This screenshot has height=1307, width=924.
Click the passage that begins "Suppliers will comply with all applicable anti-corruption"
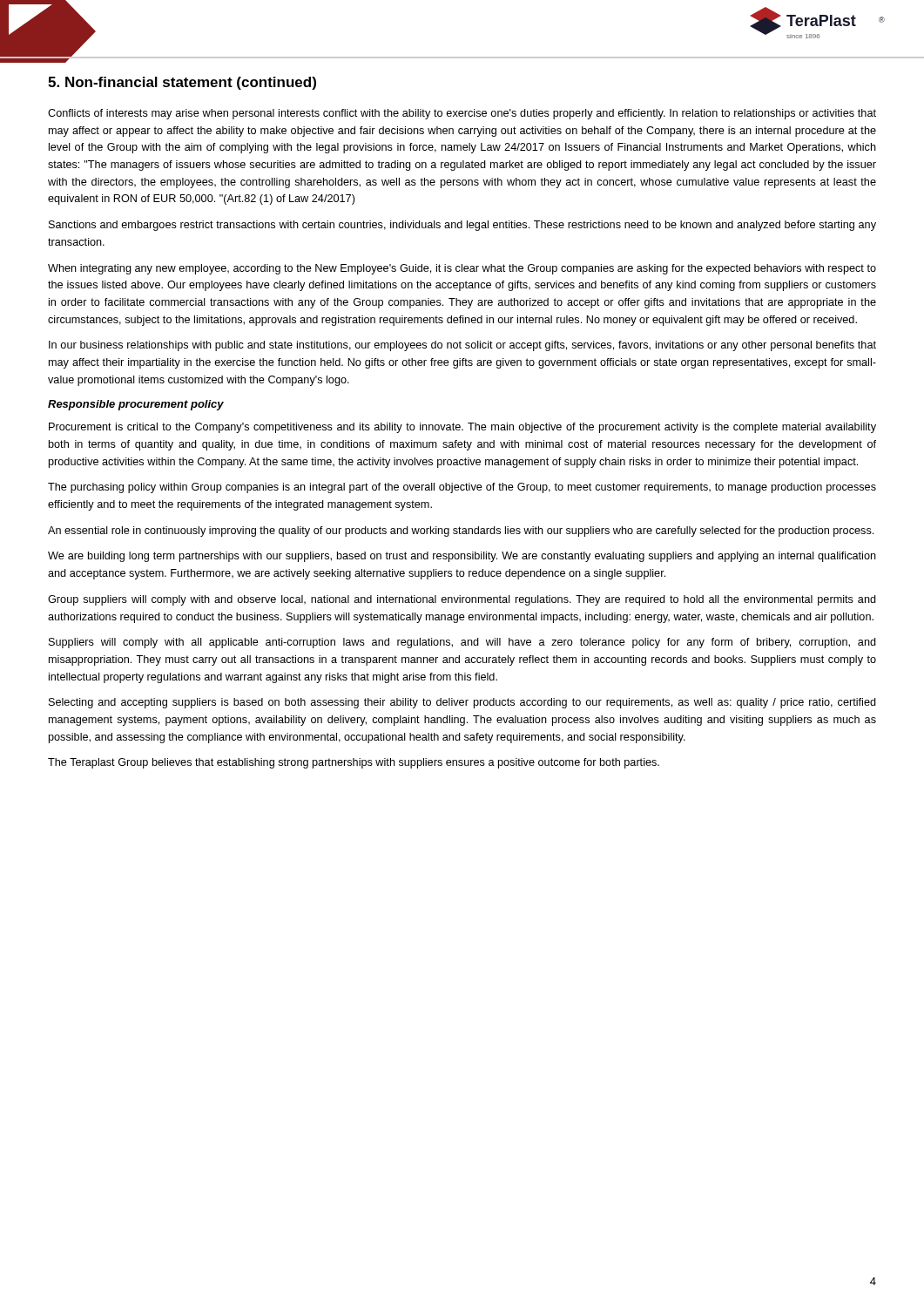tap(462, 660)
